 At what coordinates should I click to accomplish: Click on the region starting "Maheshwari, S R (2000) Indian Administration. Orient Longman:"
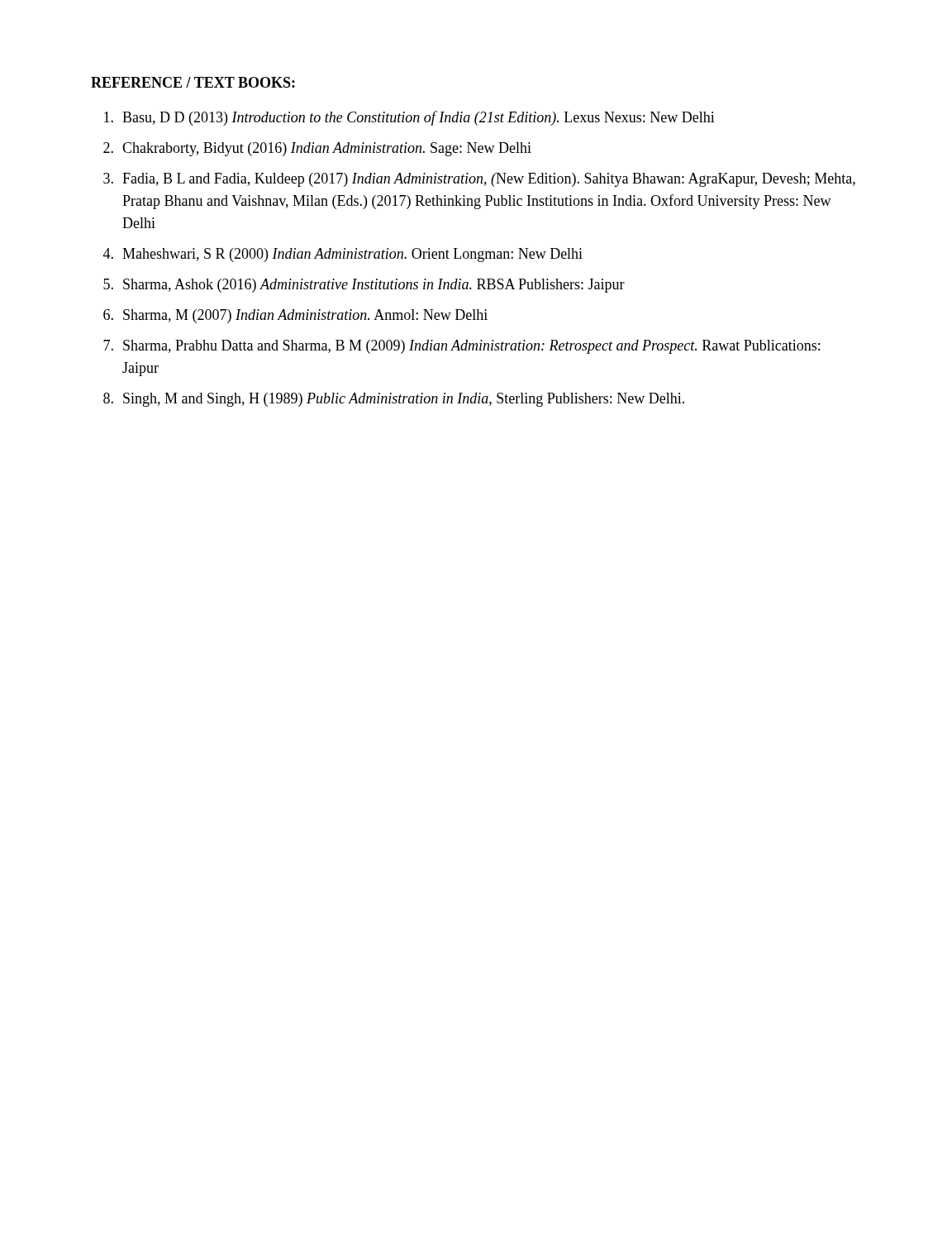pyautogui.click(x=492, y=254)
